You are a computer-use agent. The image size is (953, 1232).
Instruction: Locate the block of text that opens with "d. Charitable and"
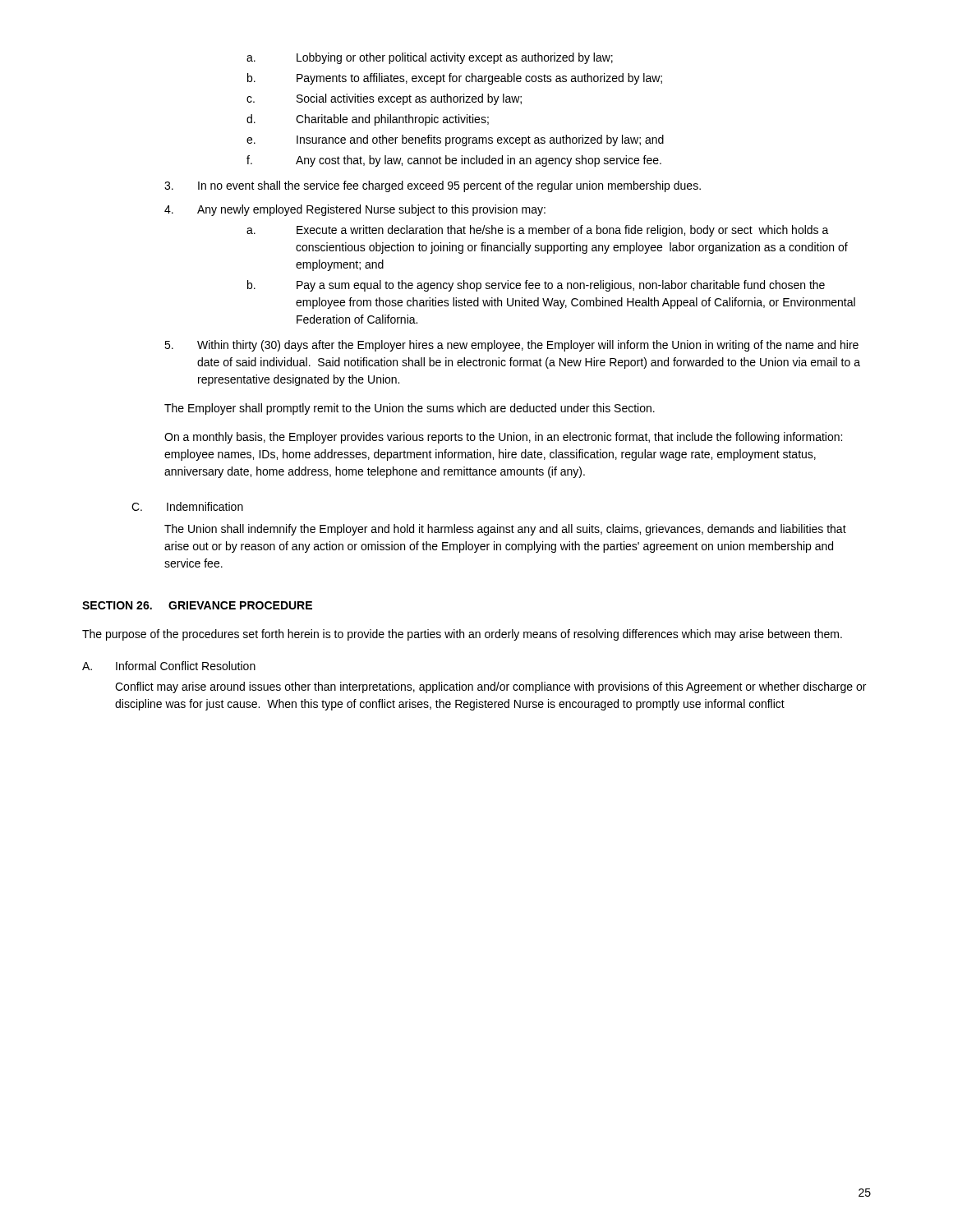[x=368, y=120]
